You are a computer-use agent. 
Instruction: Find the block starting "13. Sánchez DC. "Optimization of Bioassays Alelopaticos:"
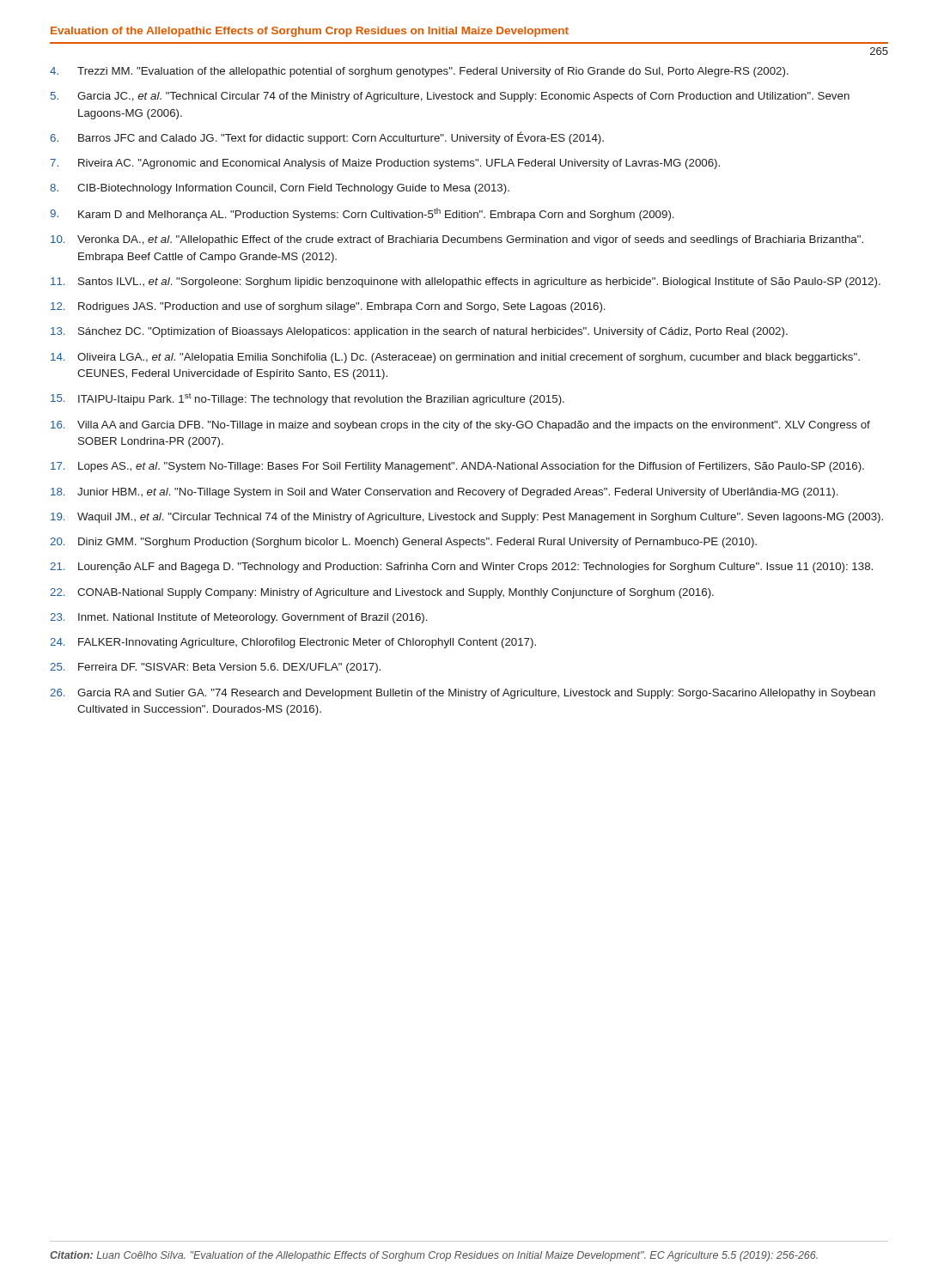pyautogui.click(x=469, y=331)
